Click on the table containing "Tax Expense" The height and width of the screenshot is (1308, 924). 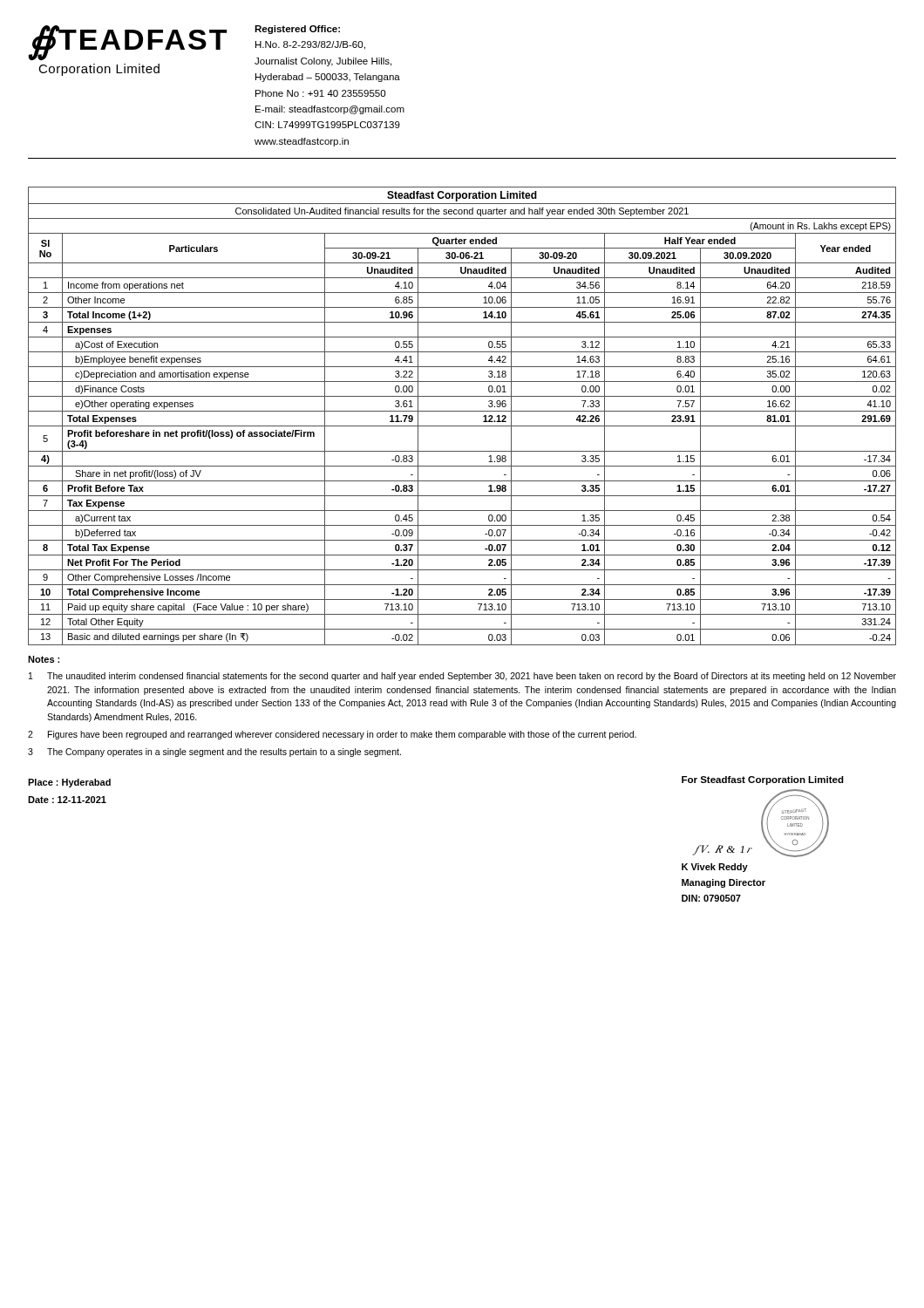[462, 416]
